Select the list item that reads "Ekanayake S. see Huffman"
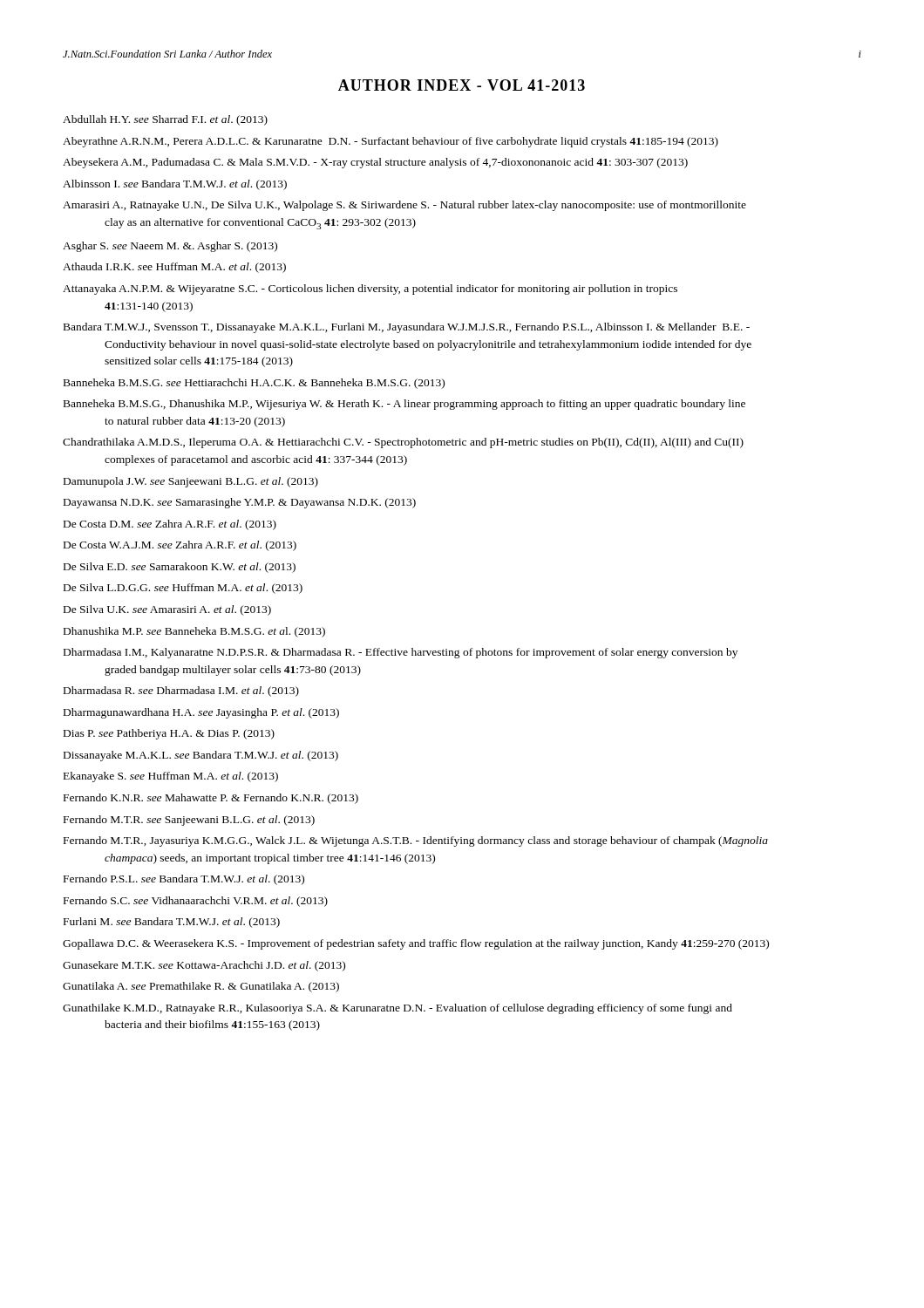The width and height of the screenshot is (924, 1308). point(171,776)
